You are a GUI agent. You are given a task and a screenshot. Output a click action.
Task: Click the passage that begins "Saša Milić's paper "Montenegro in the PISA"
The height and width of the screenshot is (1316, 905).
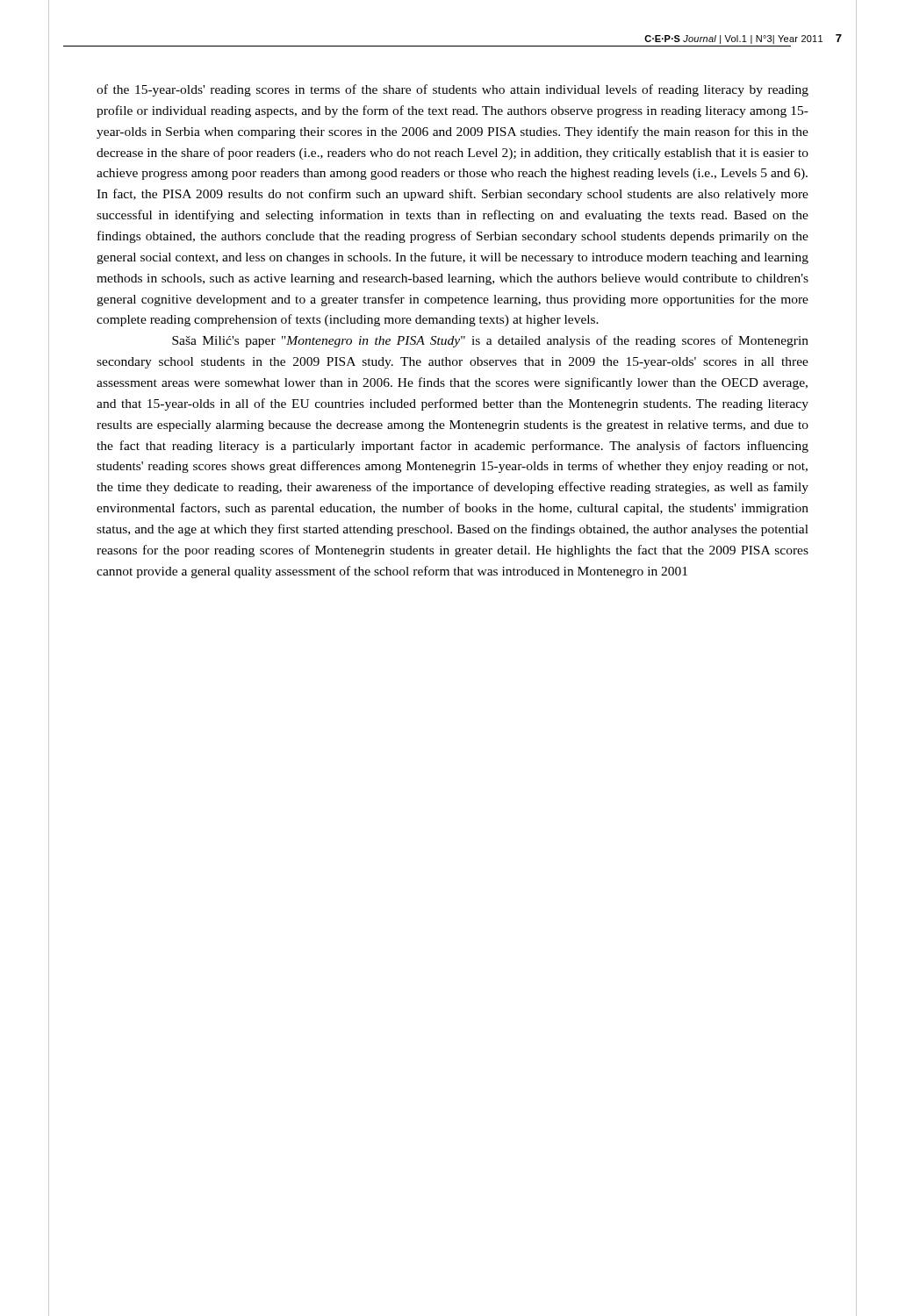452,456
